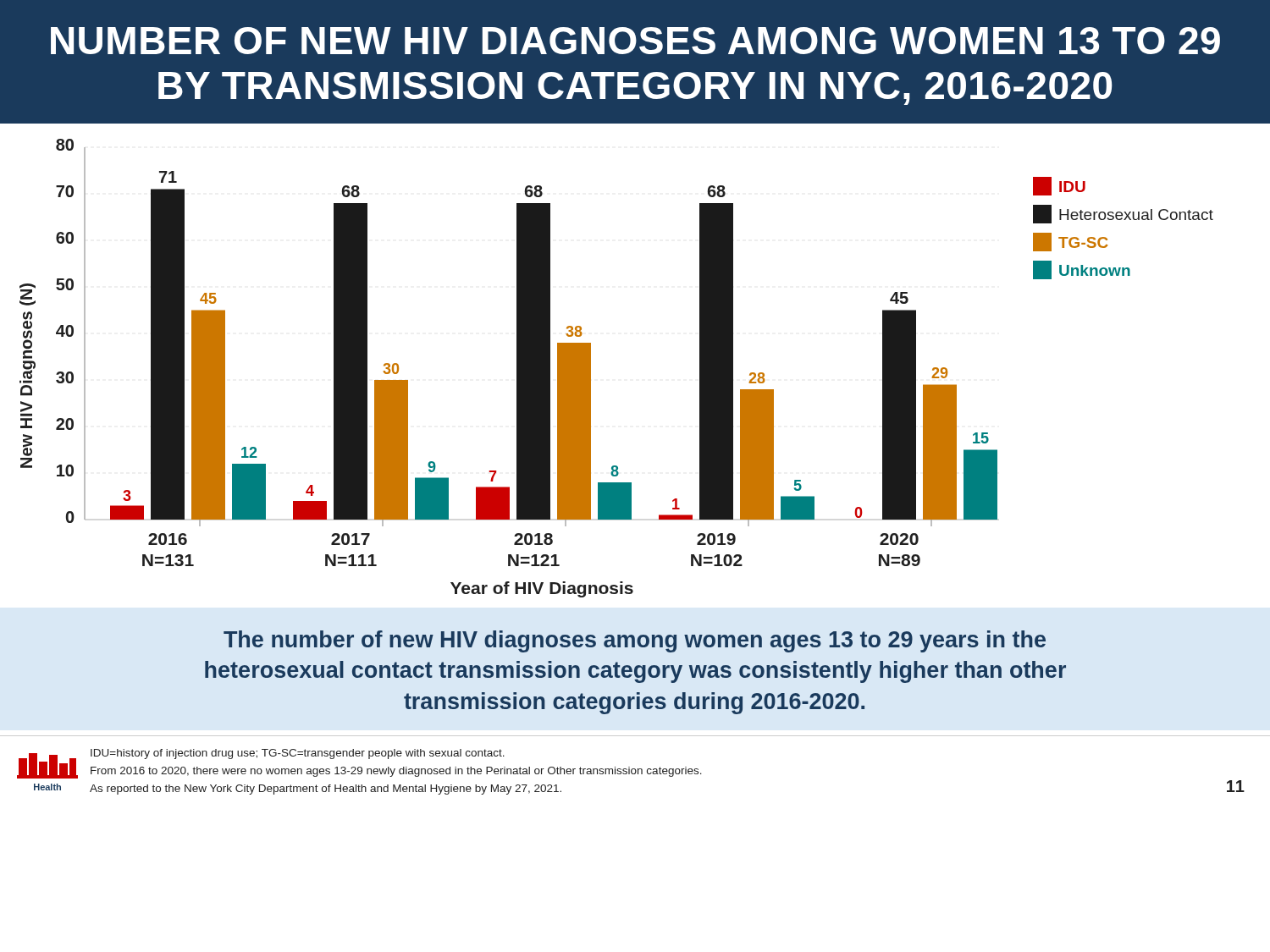
Task: Find the passage starting "The number of new HIV diagnoses among"
Action: pyautogui.click(x=635, y=671)
